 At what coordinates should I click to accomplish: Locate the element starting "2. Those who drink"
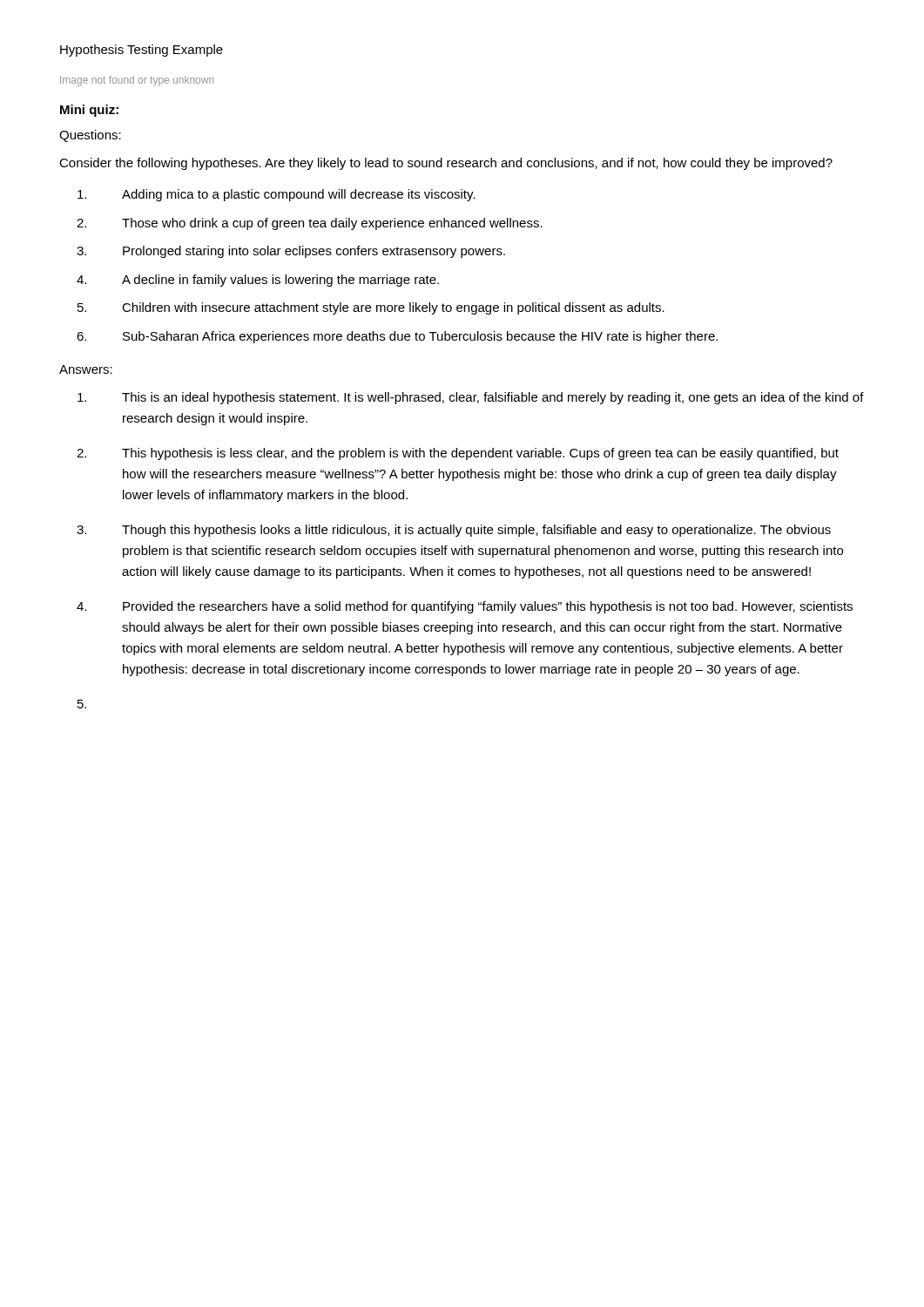click(x=301, y=223)
